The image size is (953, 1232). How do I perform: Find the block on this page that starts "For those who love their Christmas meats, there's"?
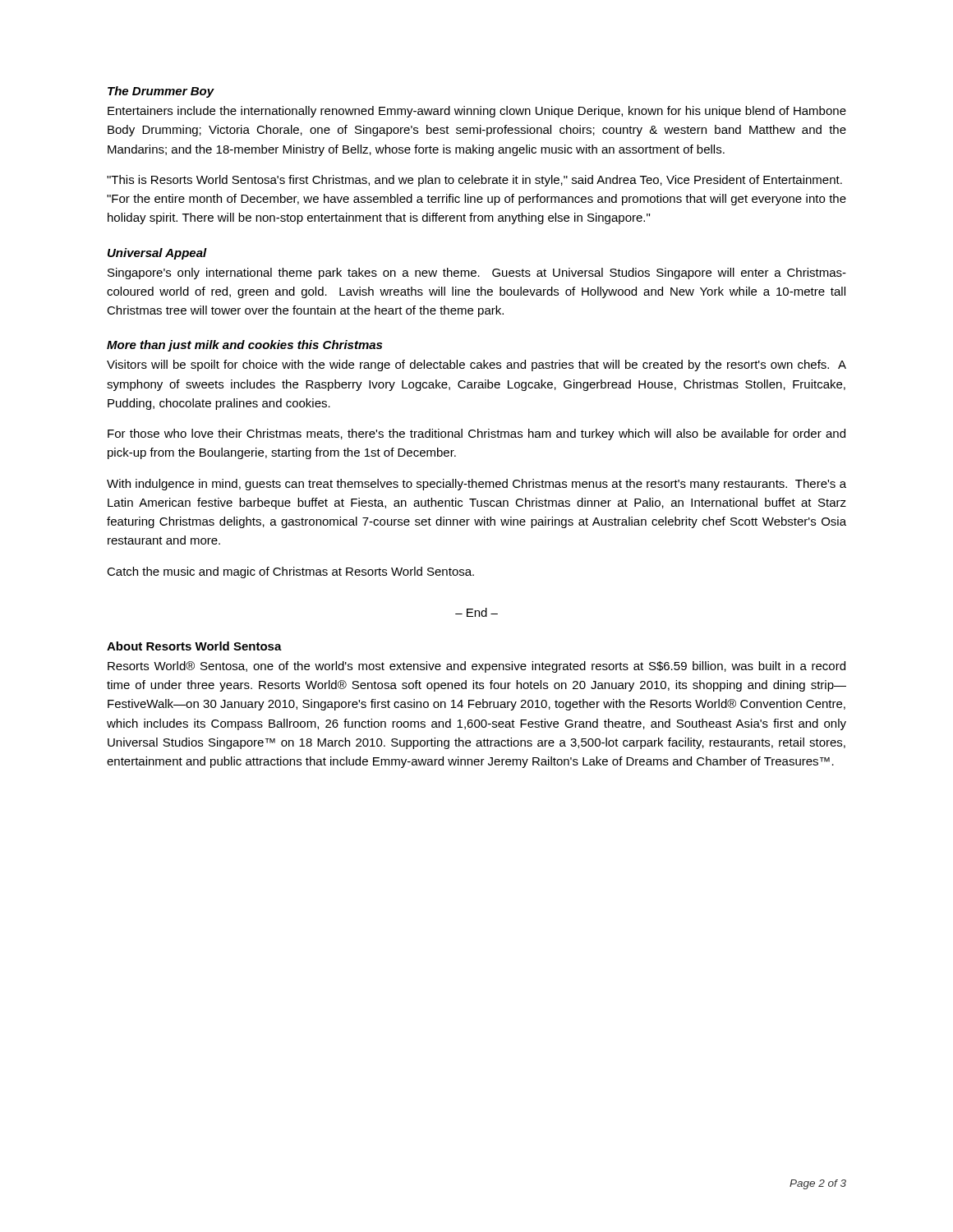476,443
